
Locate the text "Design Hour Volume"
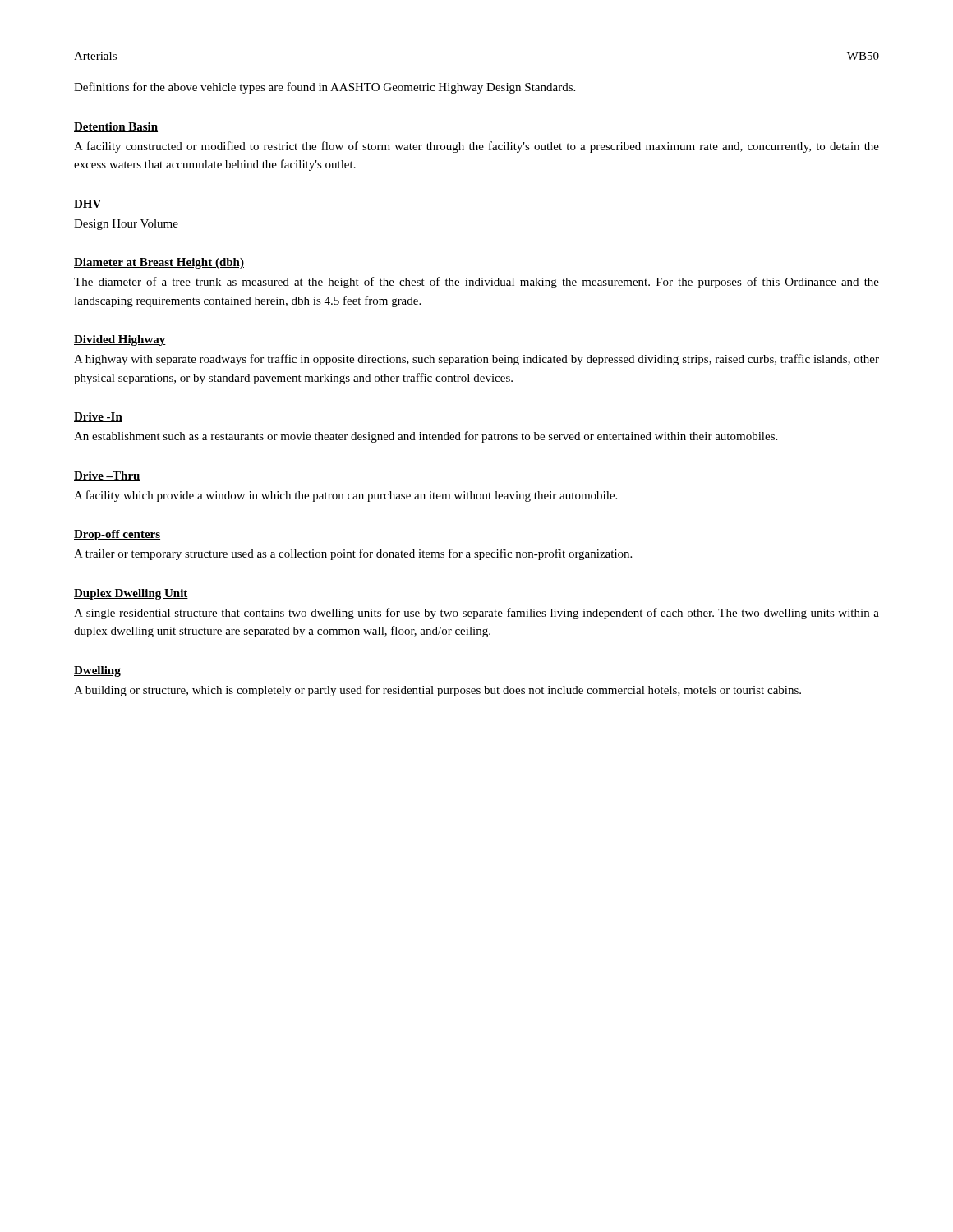tap(126, 223)
